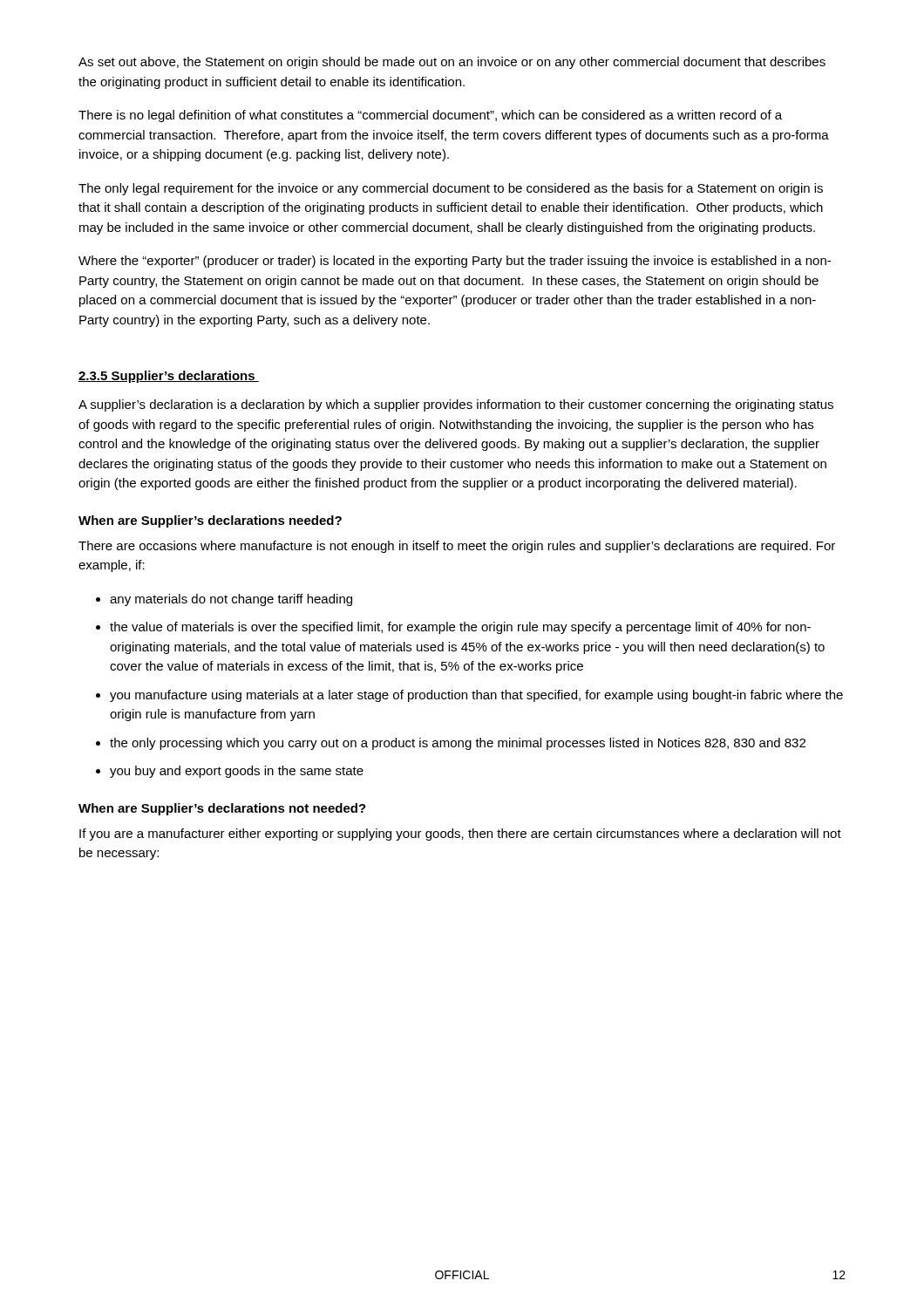Screen dimensions: 1308x924
Task: Select the list item that says "you manufacture using materials at a later"
Action: point(477,704)
